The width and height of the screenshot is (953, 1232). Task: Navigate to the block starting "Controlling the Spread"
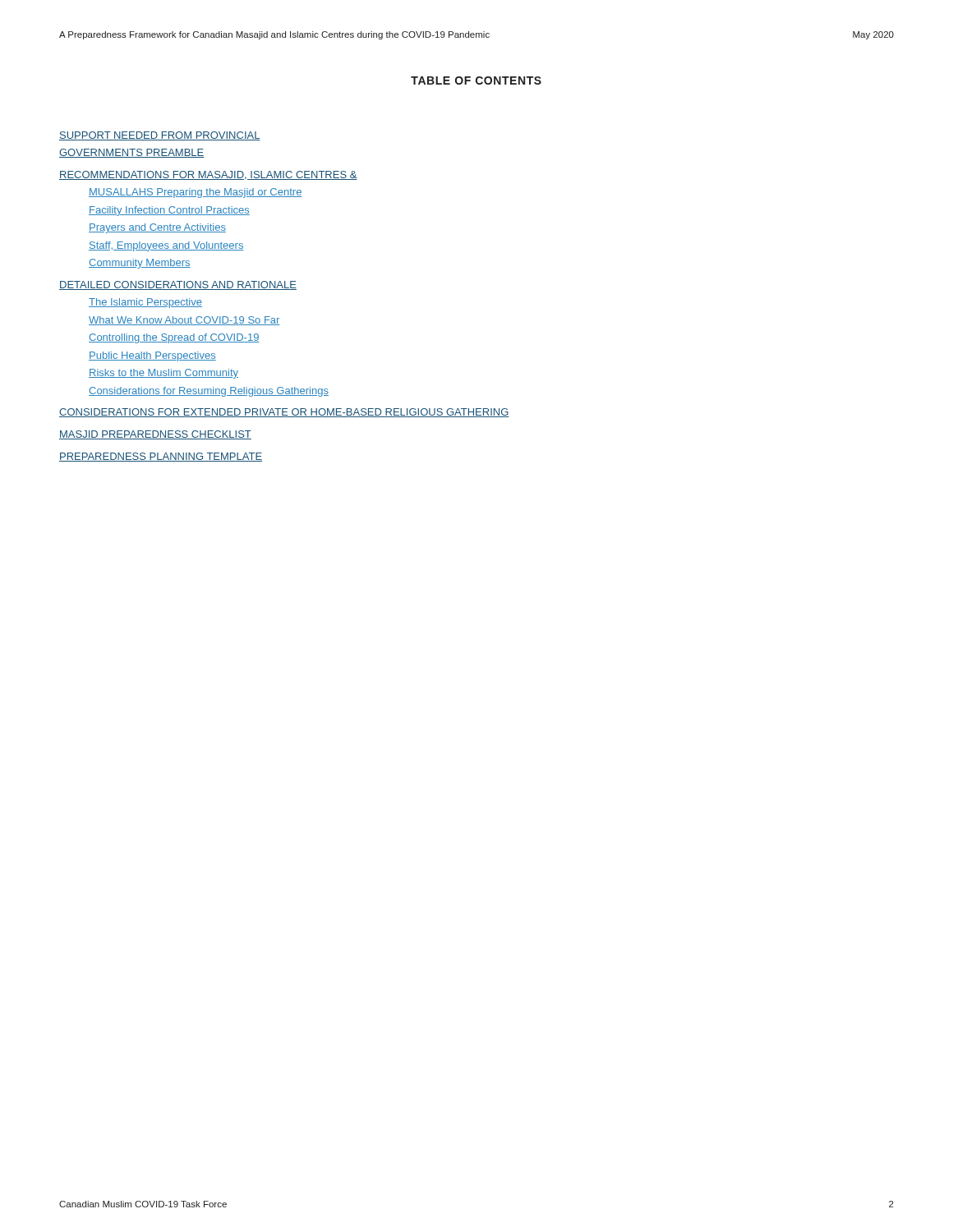(174, 338)
